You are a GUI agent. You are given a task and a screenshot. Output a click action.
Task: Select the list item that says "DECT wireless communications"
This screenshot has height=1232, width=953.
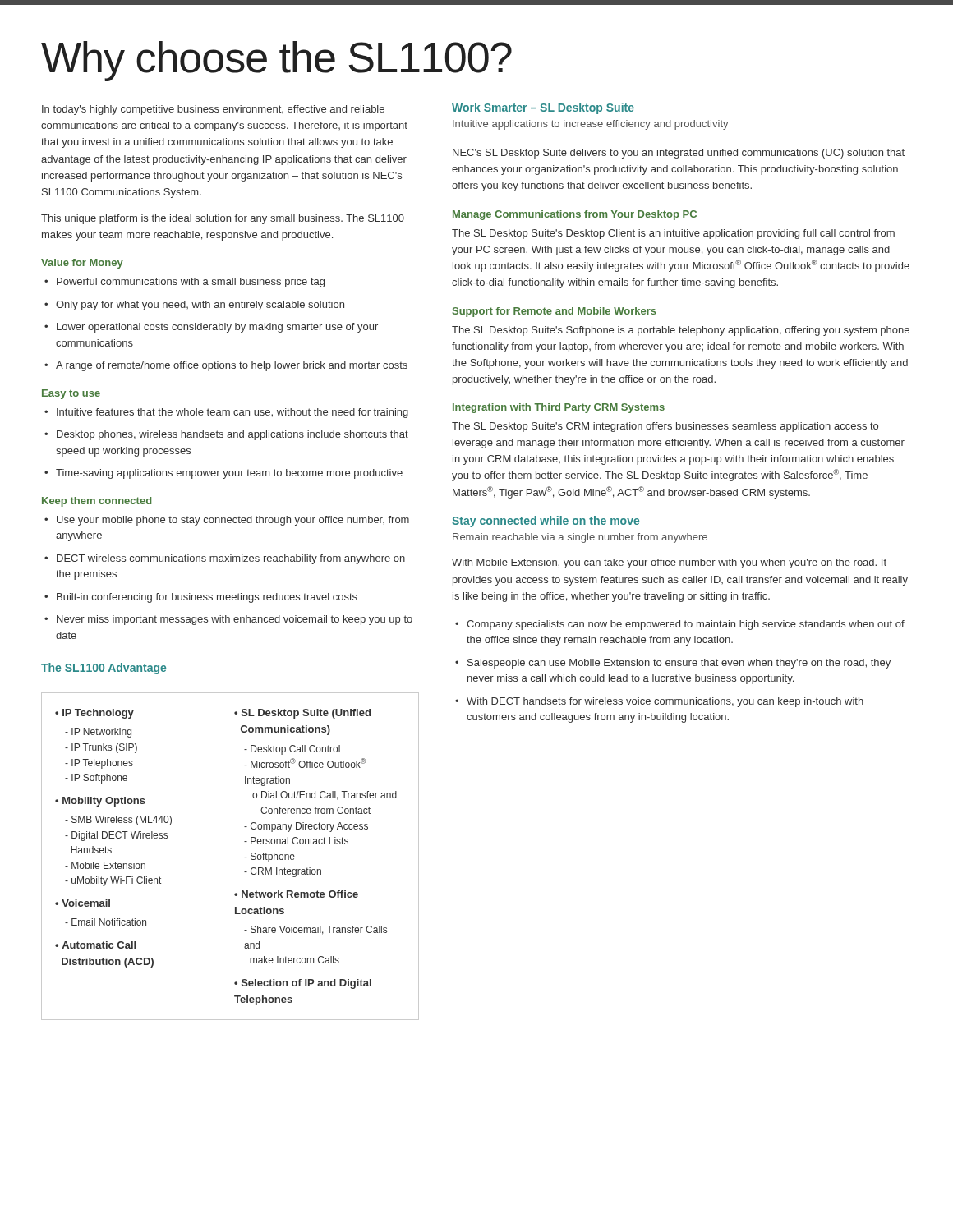(230, 566)
